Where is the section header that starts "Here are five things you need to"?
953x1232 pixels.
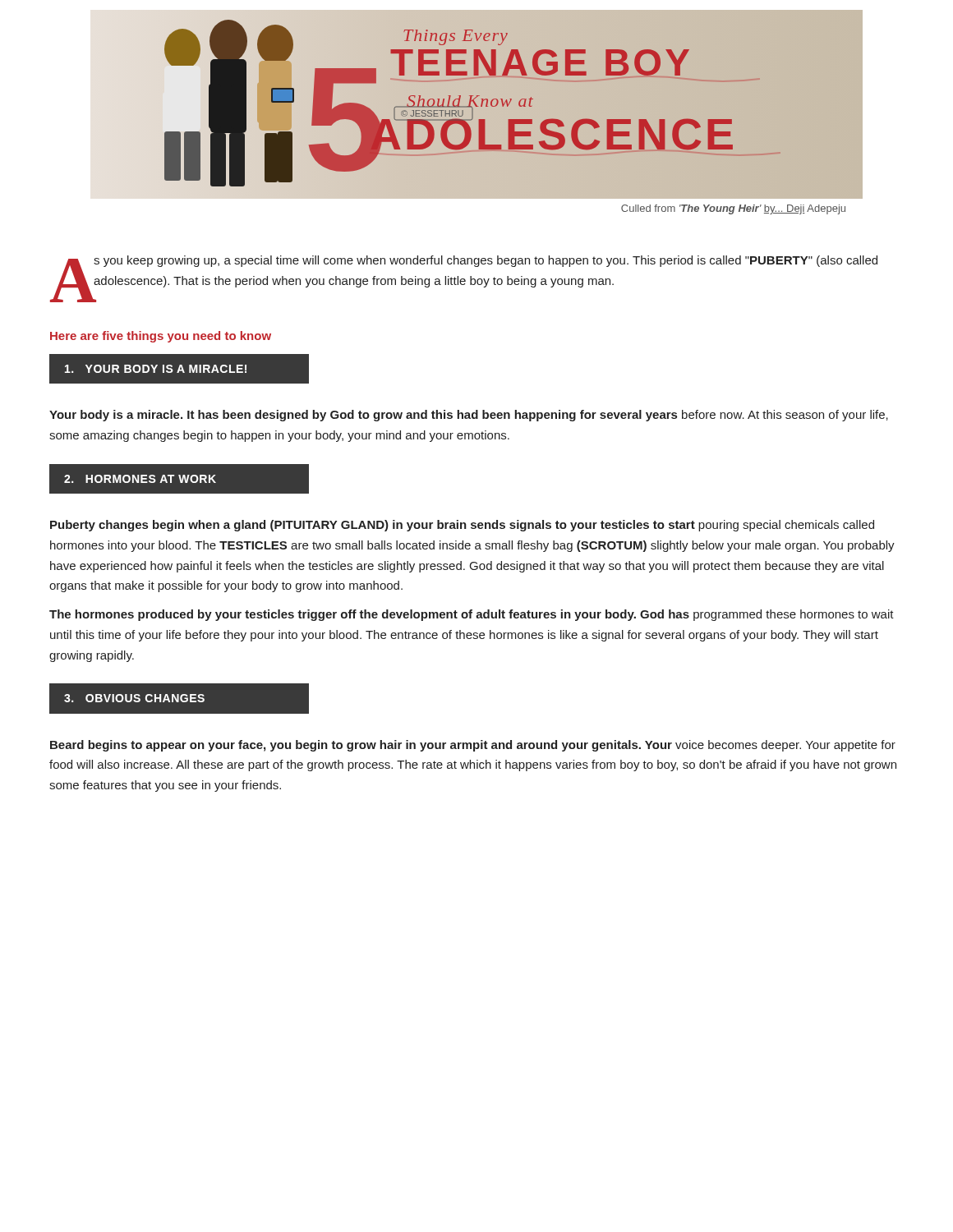coord(160,335)
